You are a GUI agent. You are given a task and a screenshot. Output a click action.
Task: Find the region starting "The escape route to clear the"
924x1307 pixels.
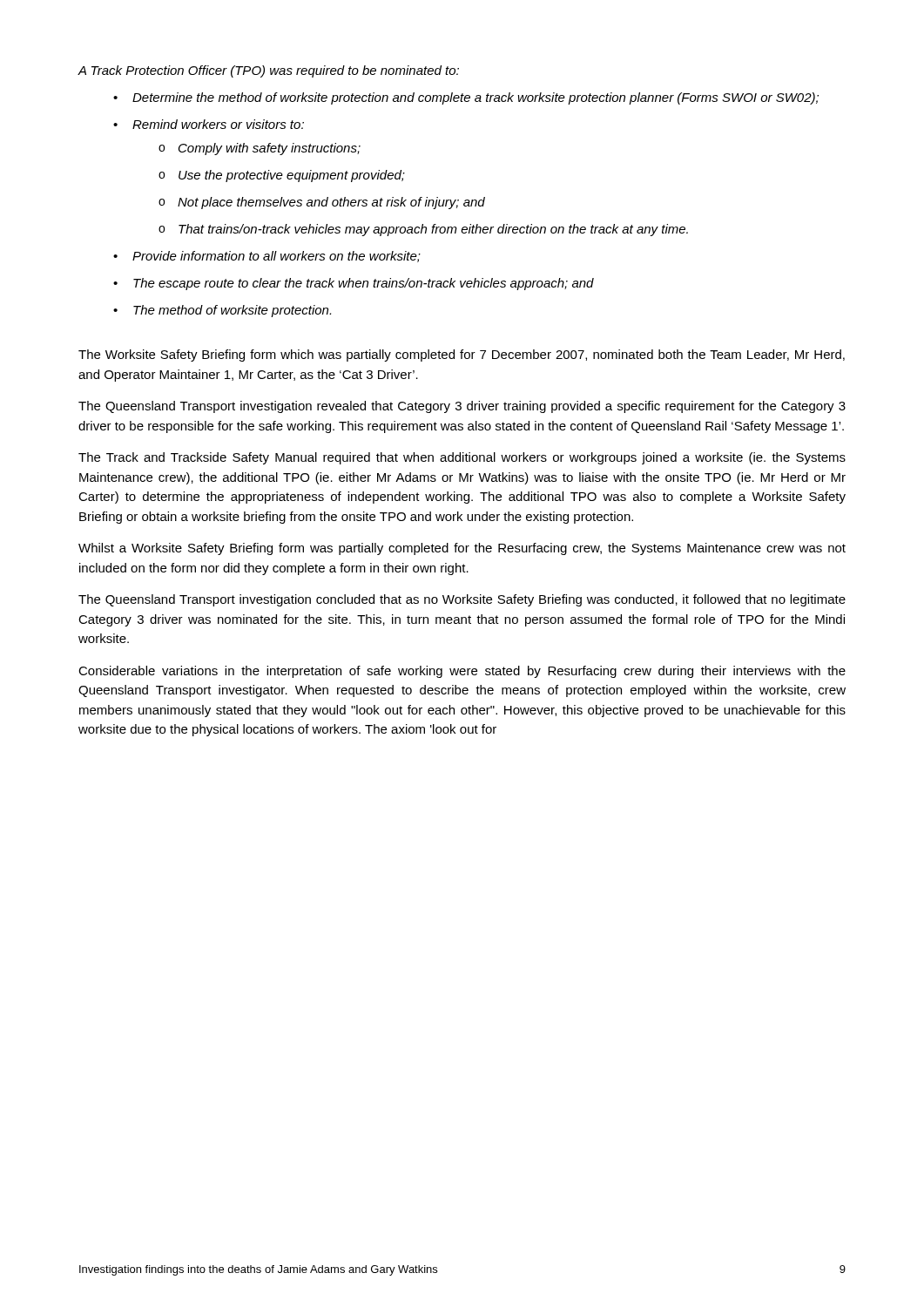coord(363,283)
